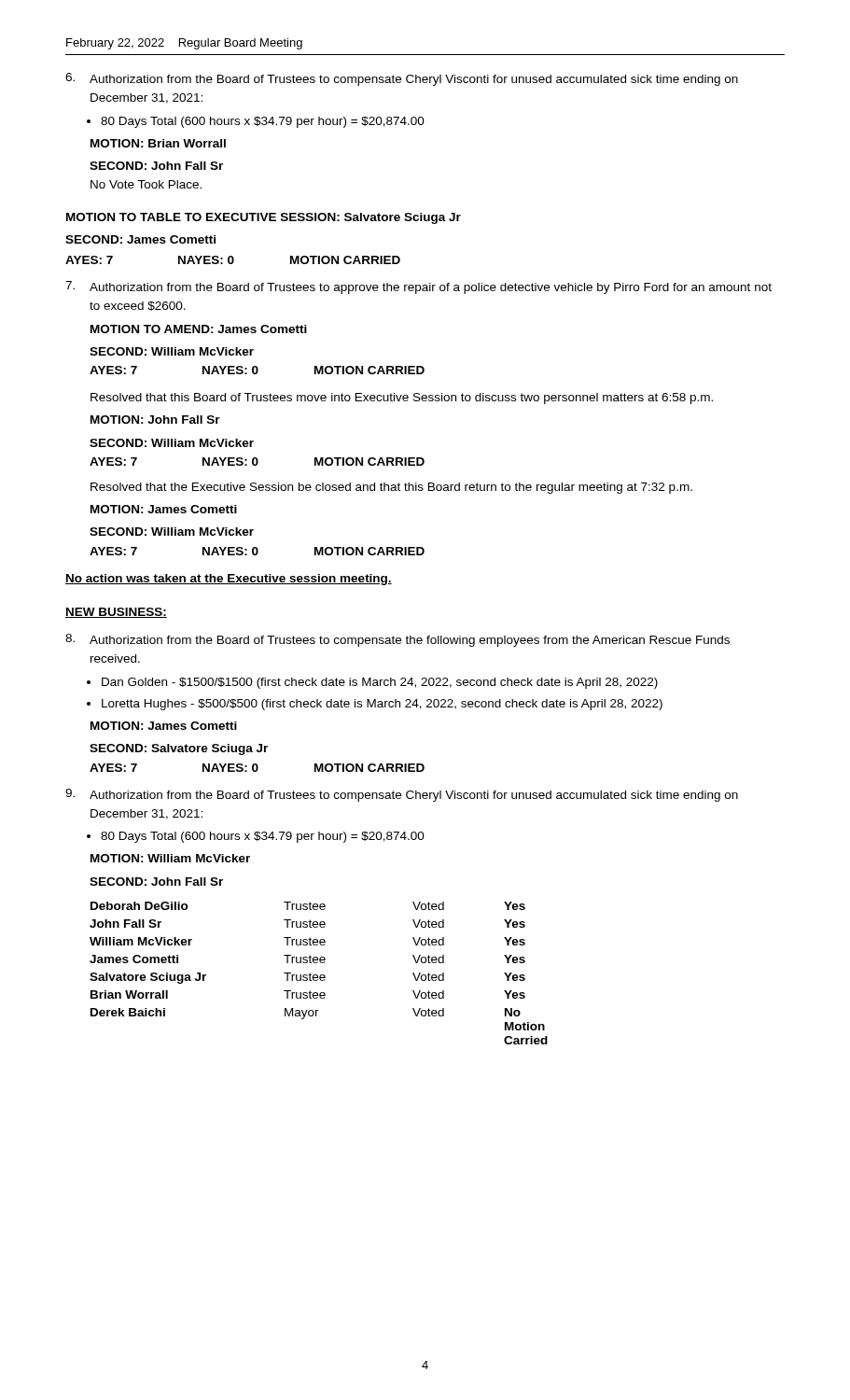Click on the passage starting "No action was taken at the Executive session"
This screenshot has height=1400, width=850.
[x=229, y=580]
